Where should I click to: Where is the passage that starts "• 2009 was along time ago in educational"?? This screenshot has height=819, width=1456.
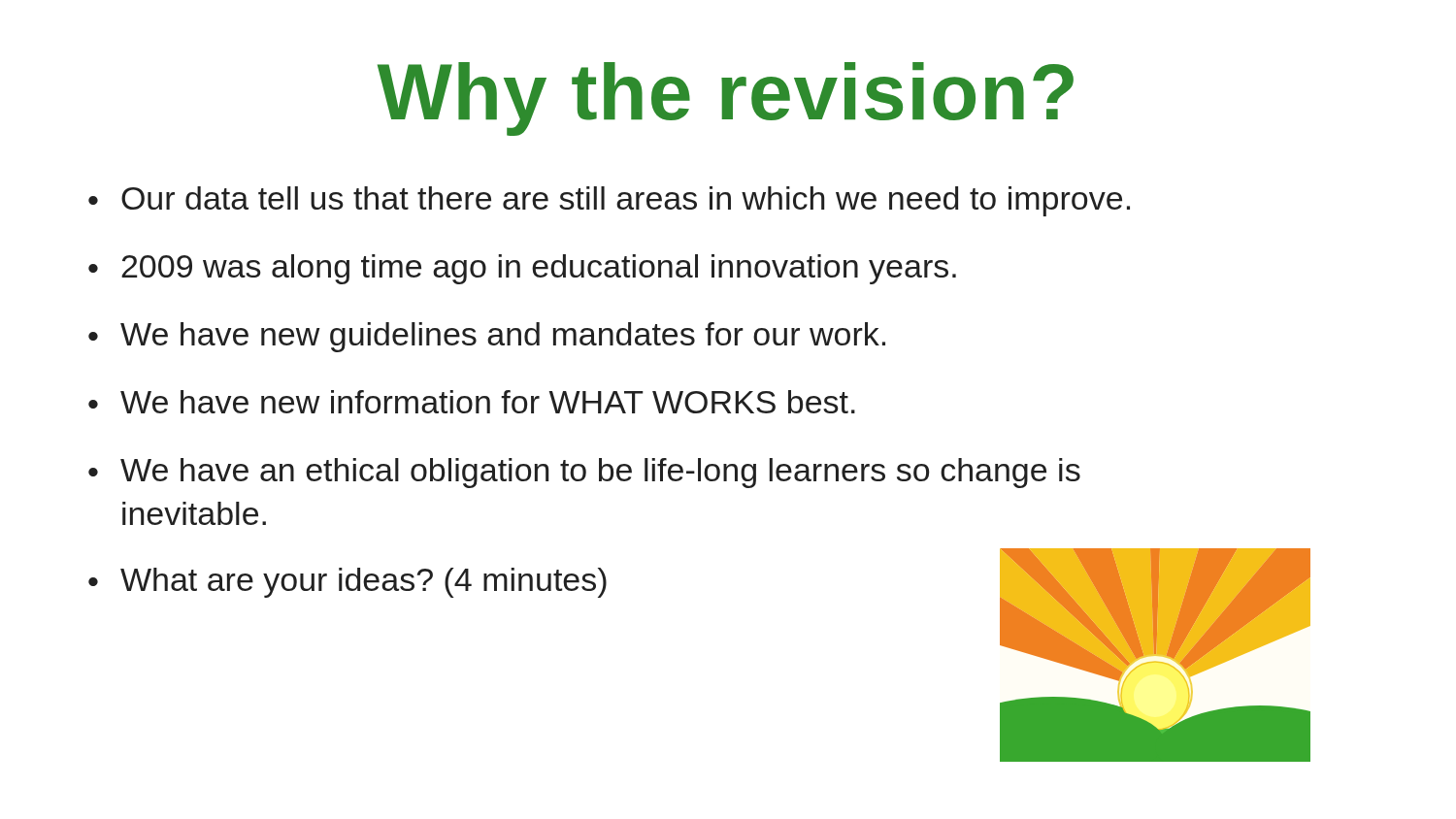click(x=728, y=268)
